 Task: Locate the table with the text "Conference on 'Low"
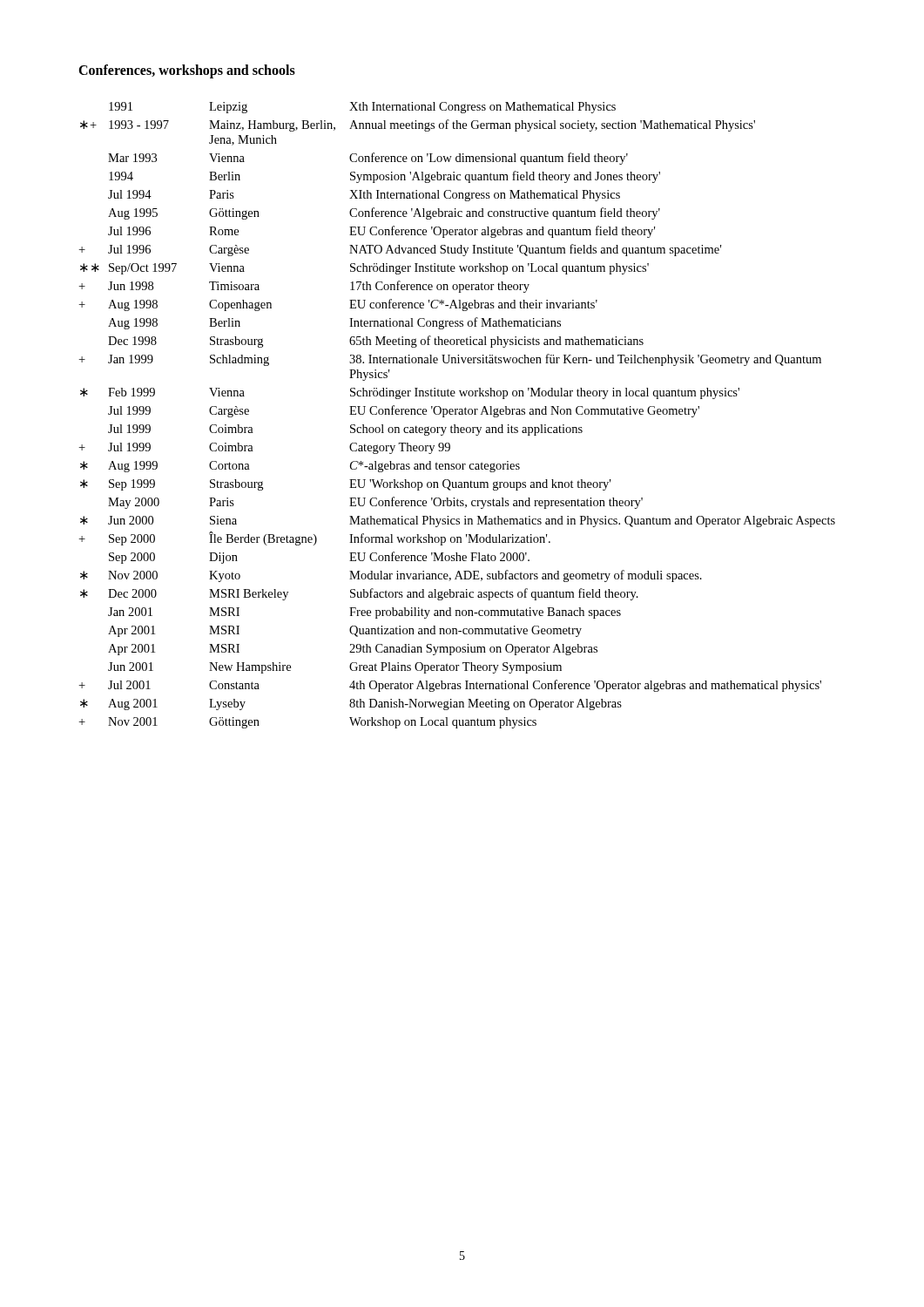[466, 414]
